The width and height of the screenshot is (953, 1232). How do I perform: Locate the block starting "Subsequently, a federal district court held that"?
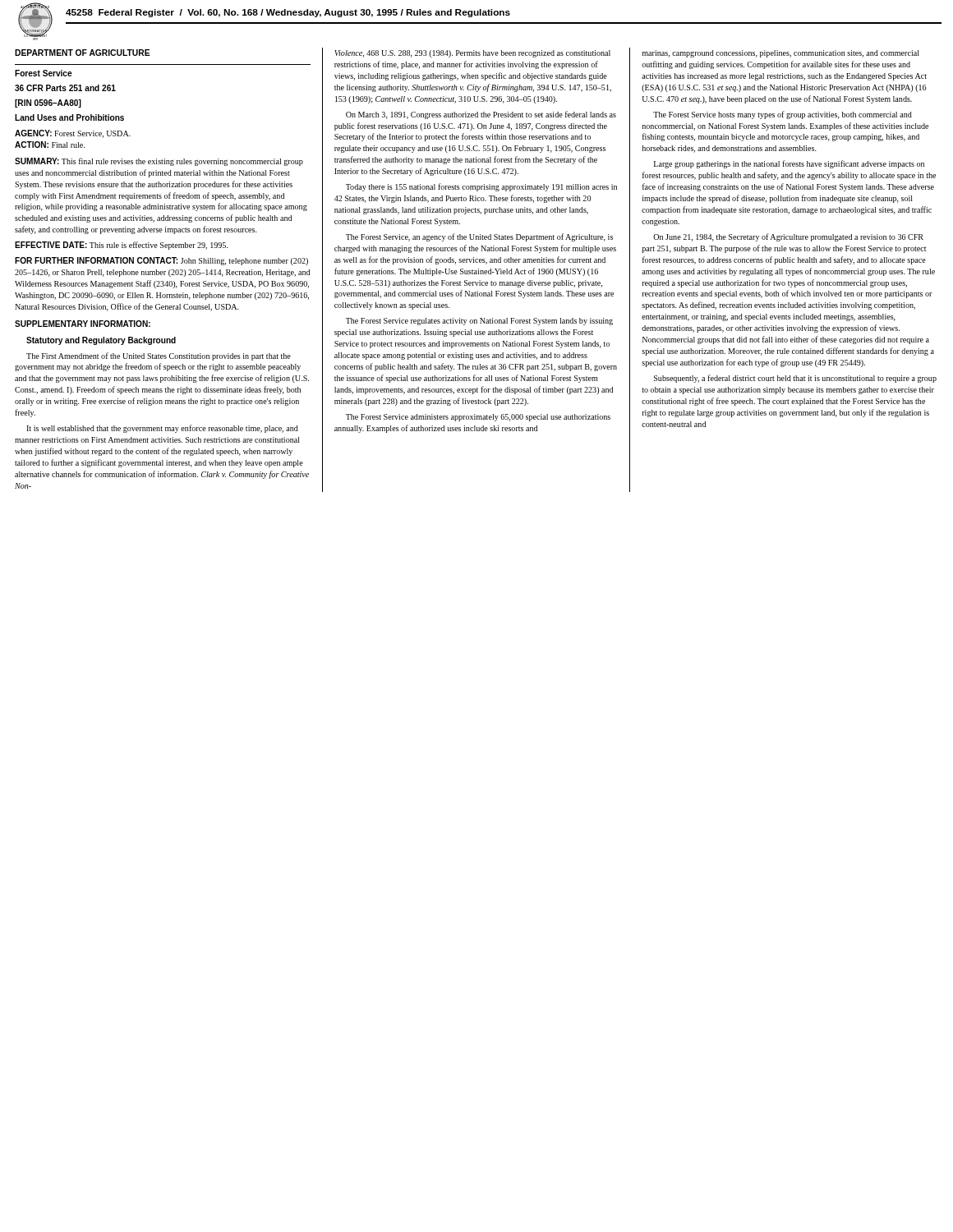tap(789, 401)
